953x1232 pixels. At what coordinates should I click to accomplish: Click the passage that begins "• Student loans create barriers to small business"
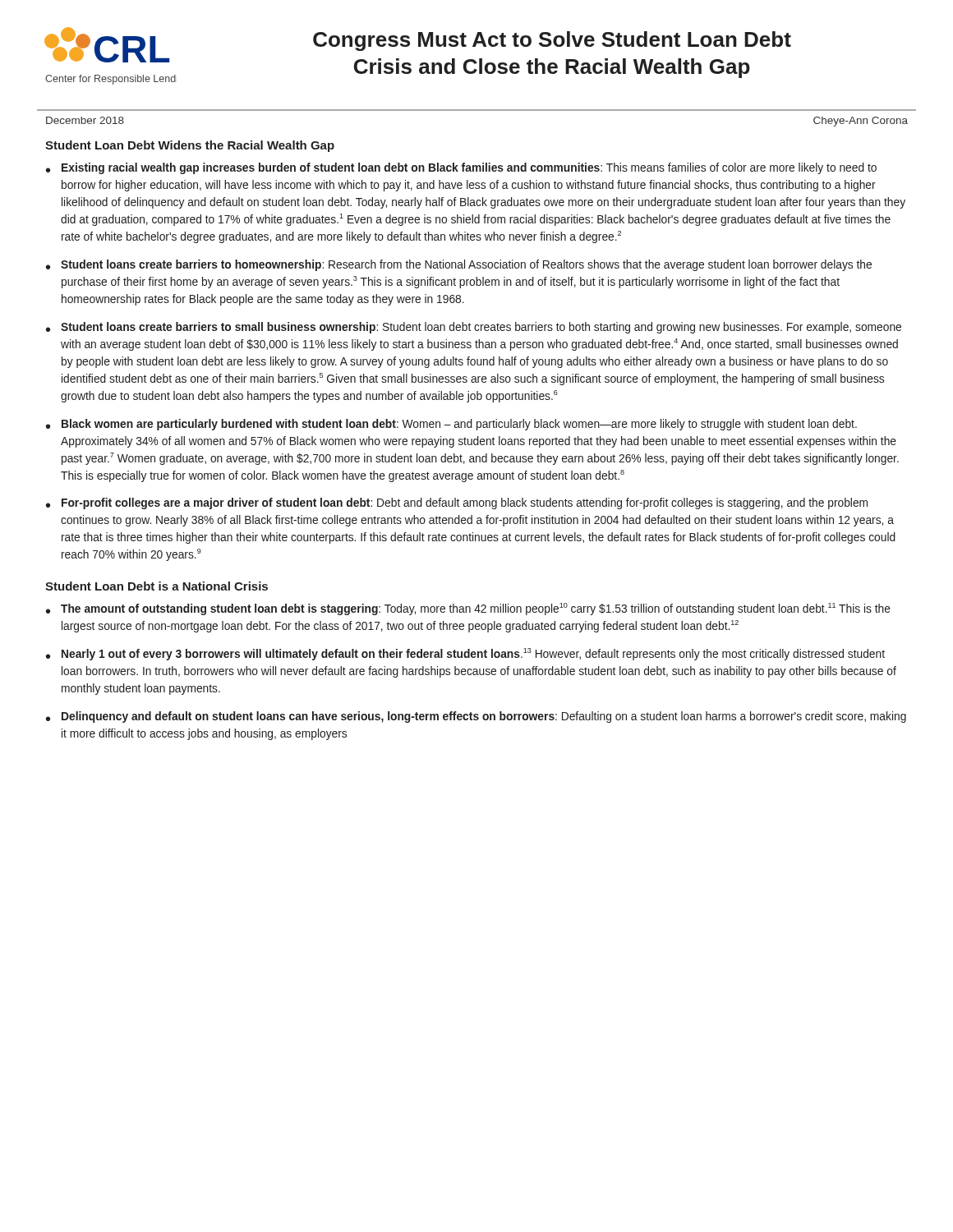pyautogui.click(x=476, y=362)
